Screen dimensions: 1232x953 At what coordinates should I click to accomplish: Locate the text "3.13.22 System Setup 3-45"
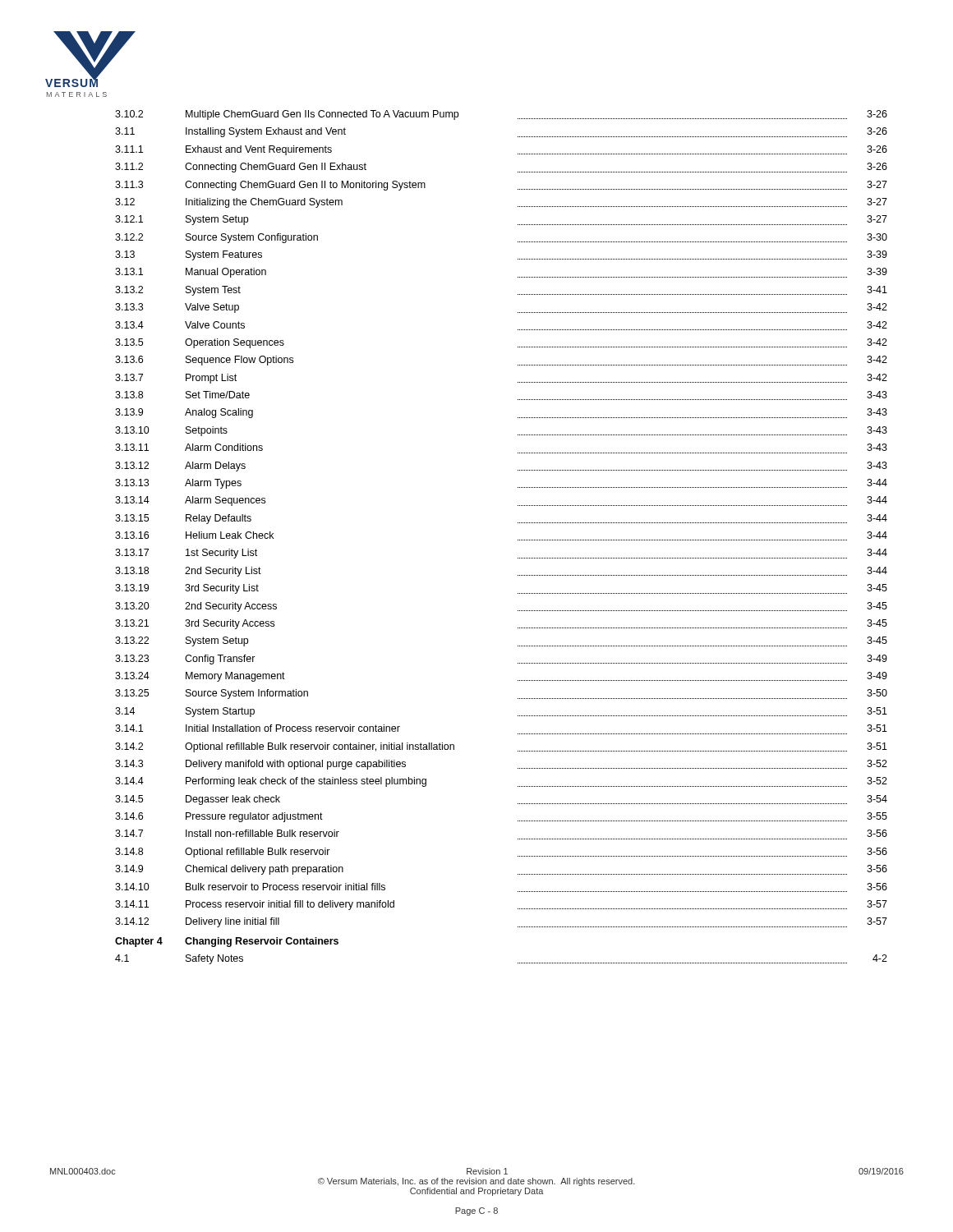coord(132,640)
